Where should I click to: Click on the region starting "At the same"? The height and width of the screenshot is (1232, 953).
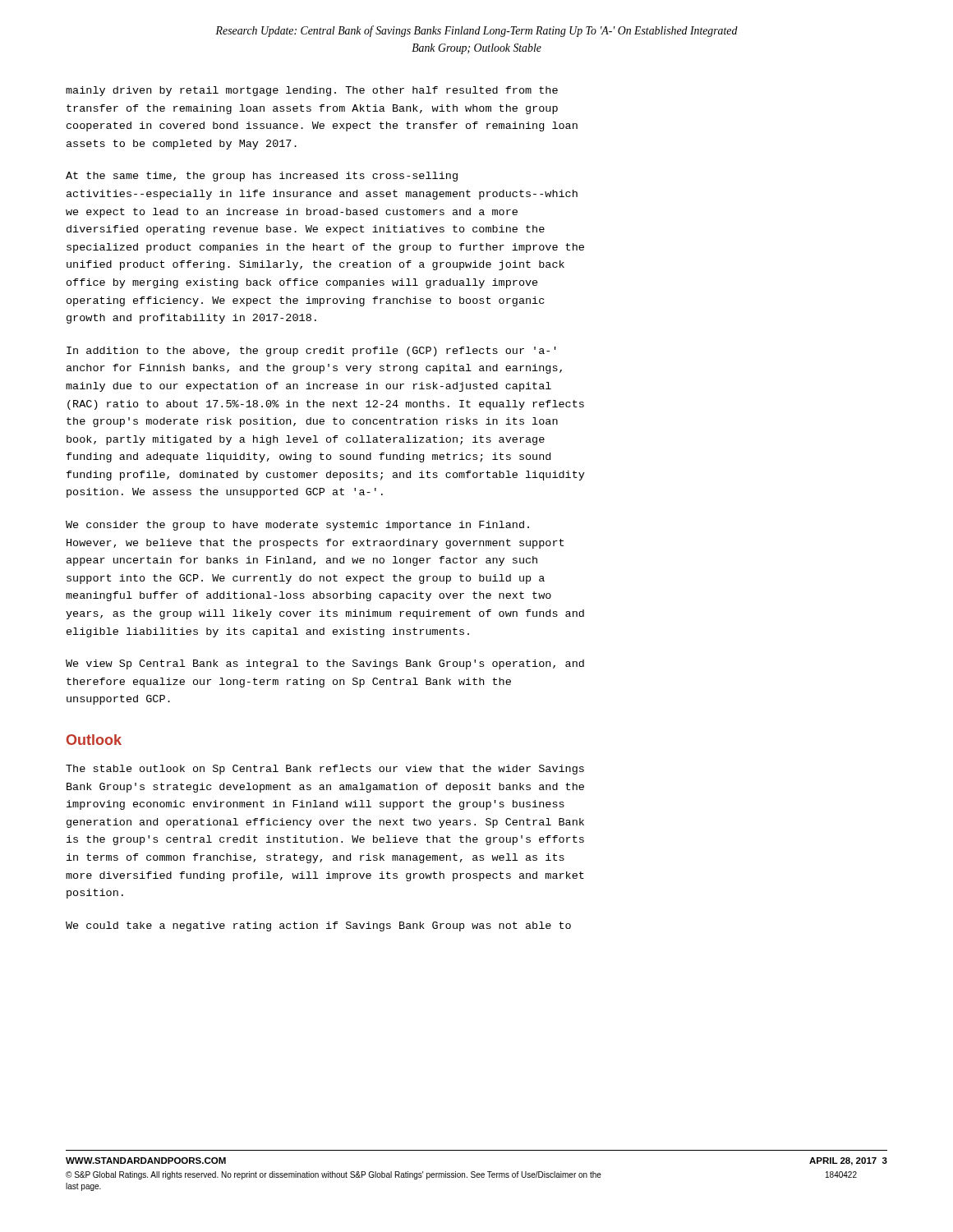click(325, 247)
